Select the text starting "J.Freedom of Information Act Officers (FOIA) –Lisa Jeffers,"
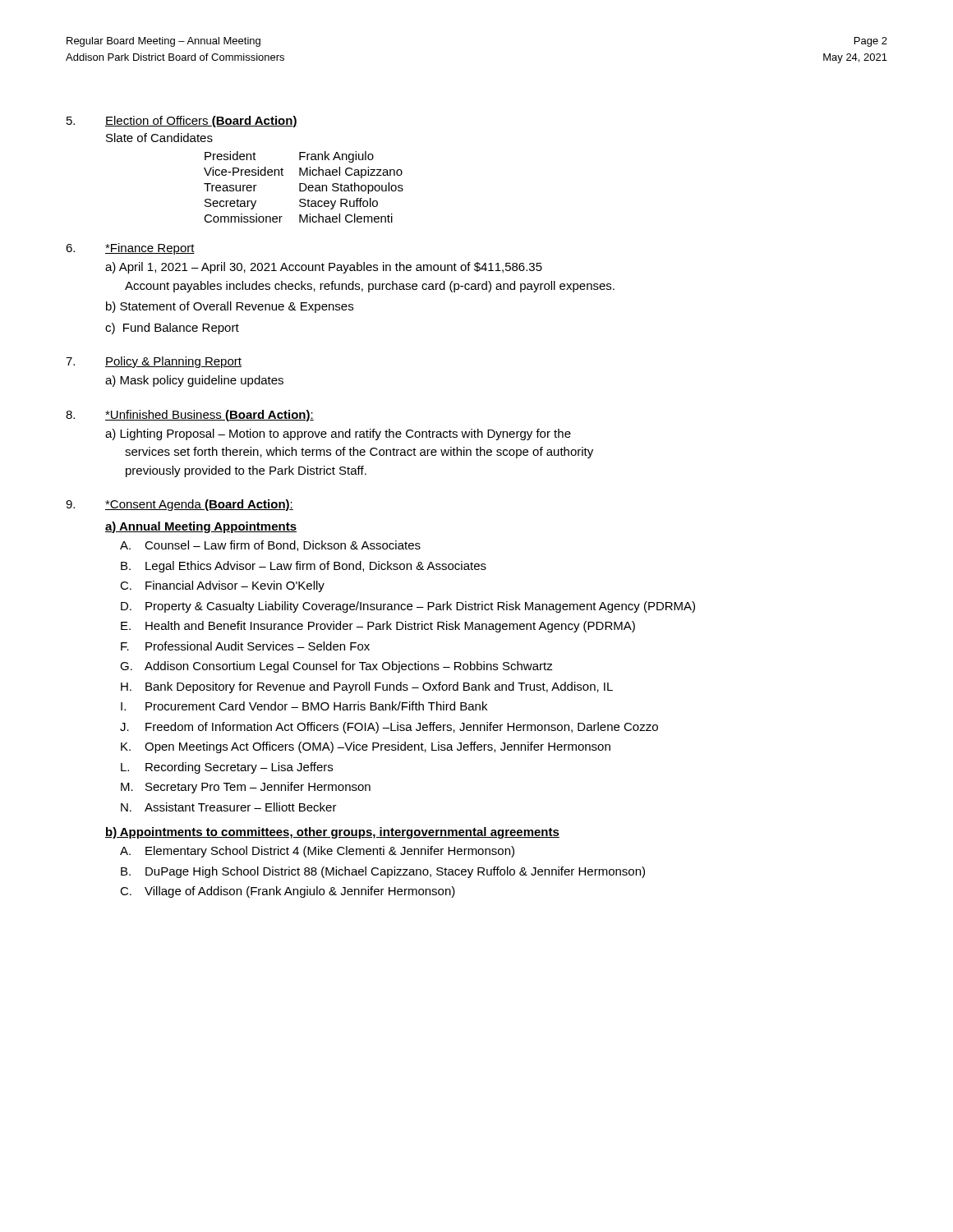 [x=504, y=727]
